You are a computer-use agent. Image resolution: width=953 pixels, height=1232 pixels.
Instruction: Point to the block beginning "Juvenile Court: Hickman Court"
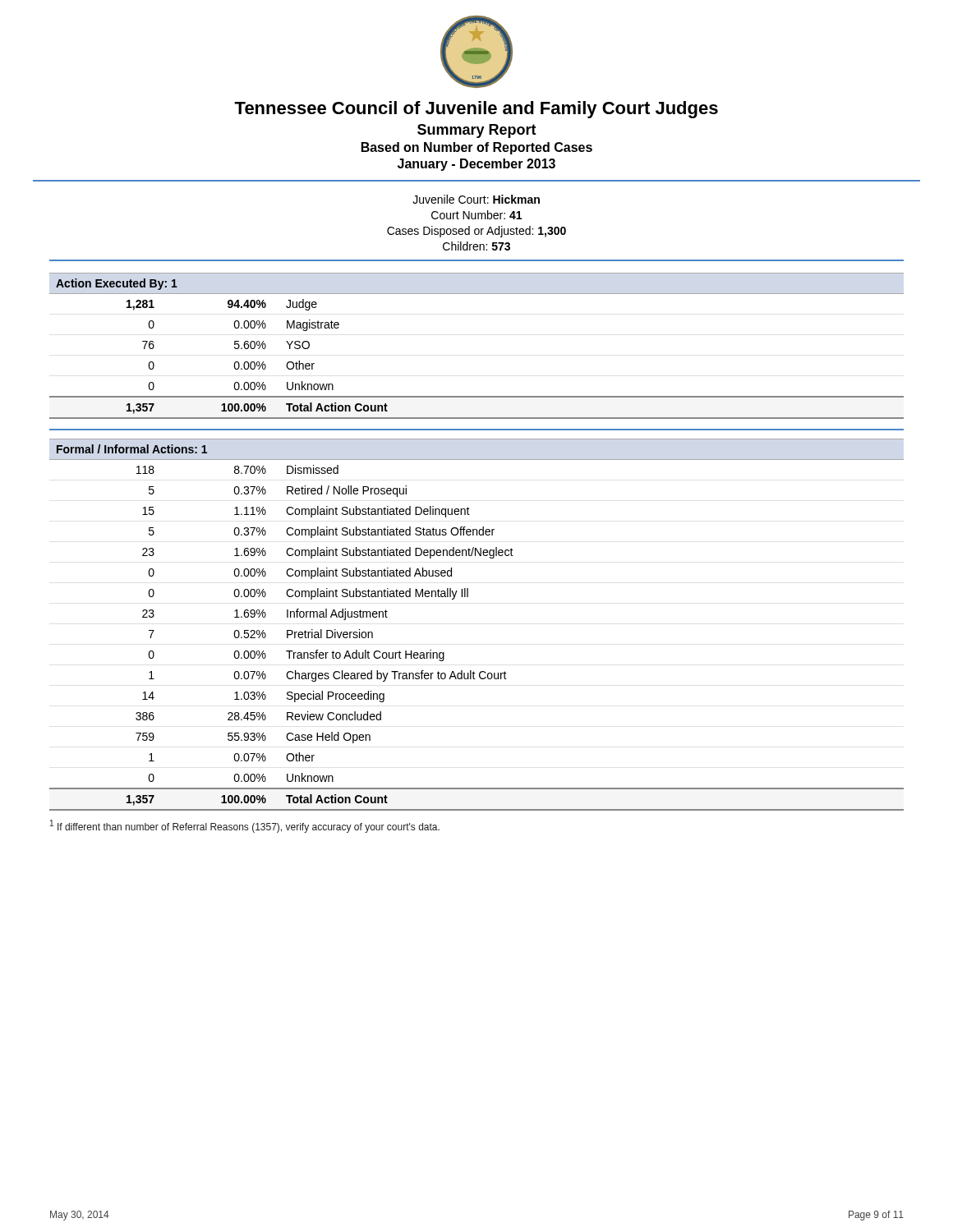pyautogui.click(x=476, y=223)
